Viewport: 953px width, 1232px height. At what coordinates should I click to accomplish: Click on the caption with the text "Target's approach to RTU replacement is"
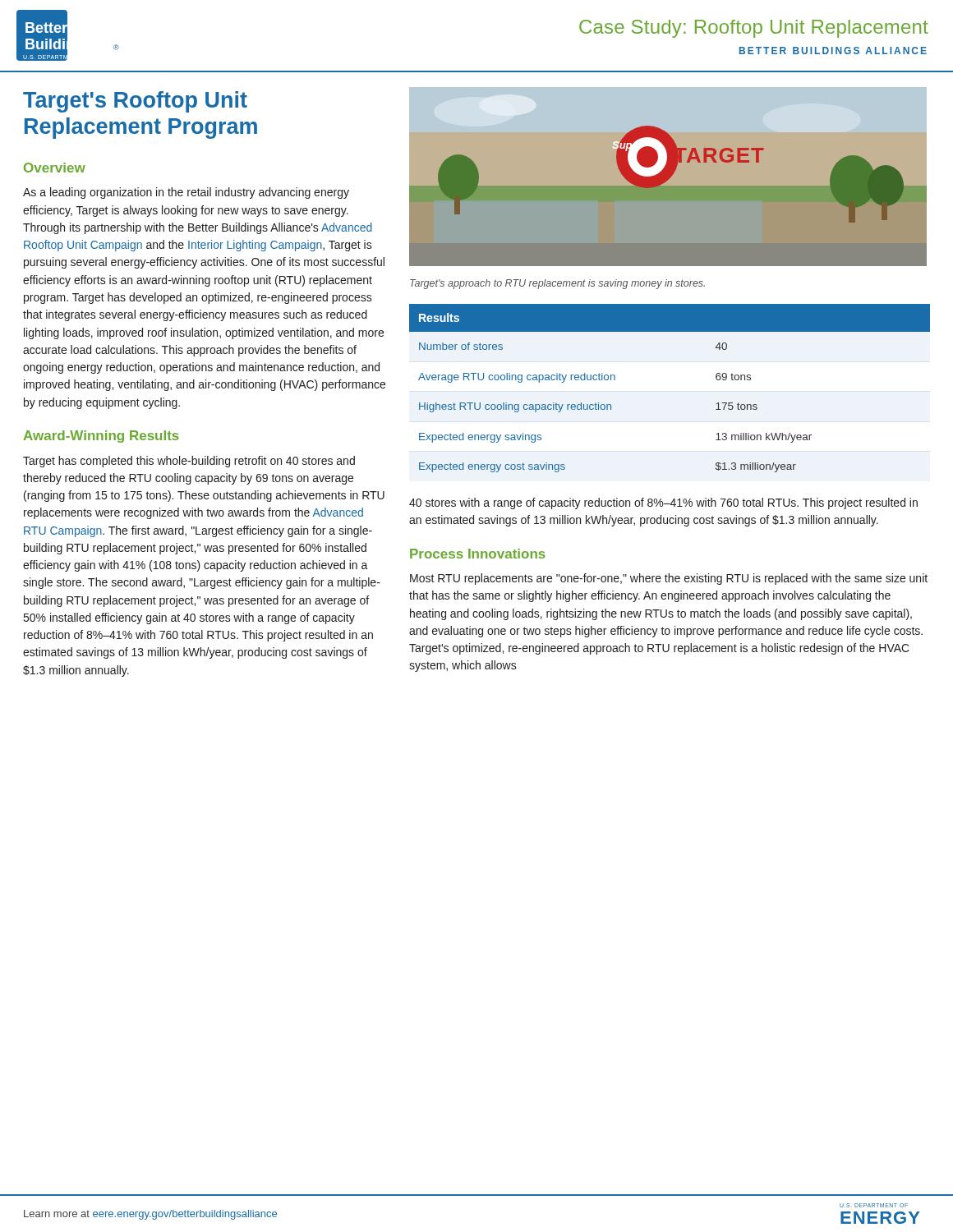pyautogui.click(x=558, y=283)
